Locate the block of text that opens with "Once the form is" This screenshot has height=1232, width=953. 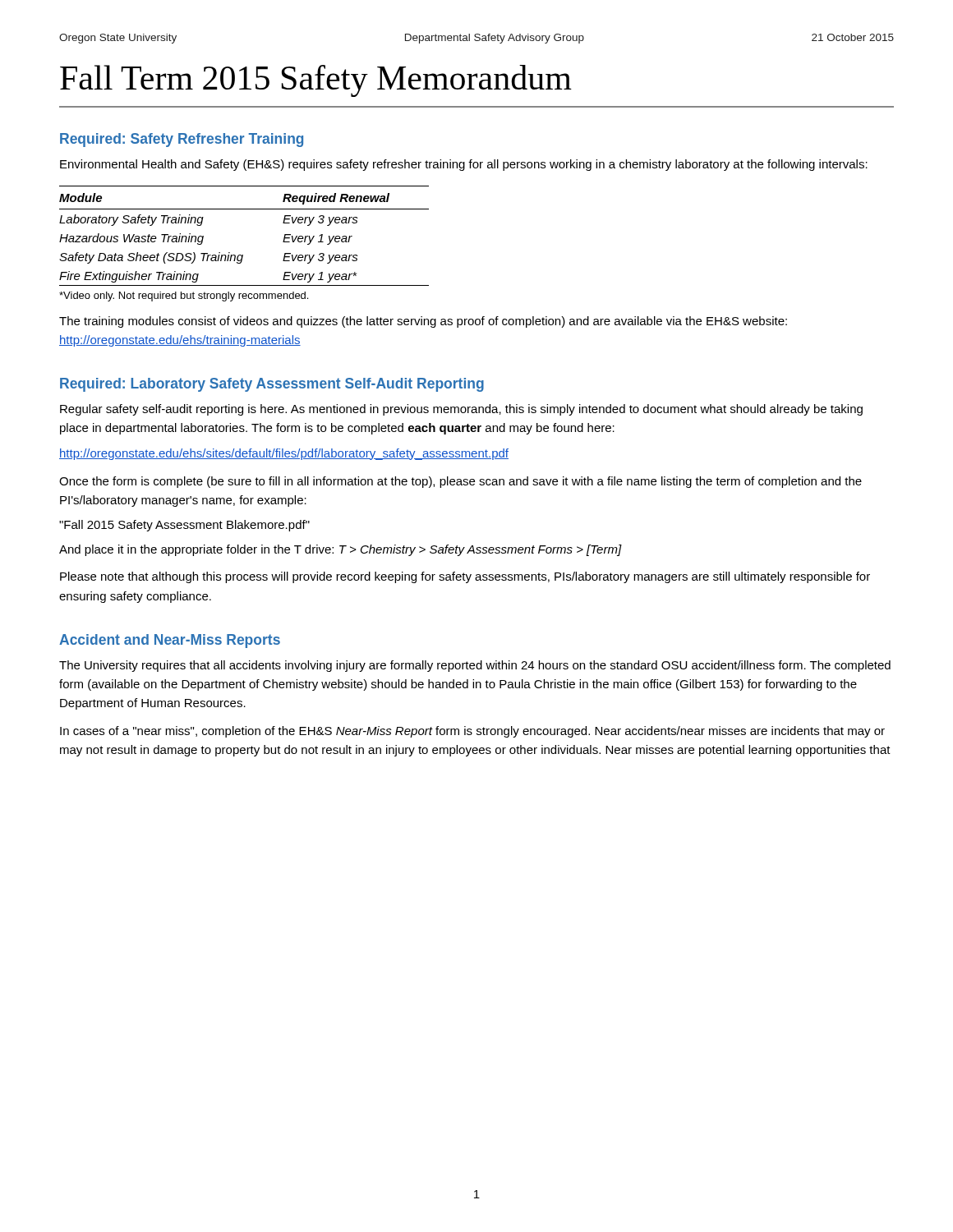(x=461, y=490)
